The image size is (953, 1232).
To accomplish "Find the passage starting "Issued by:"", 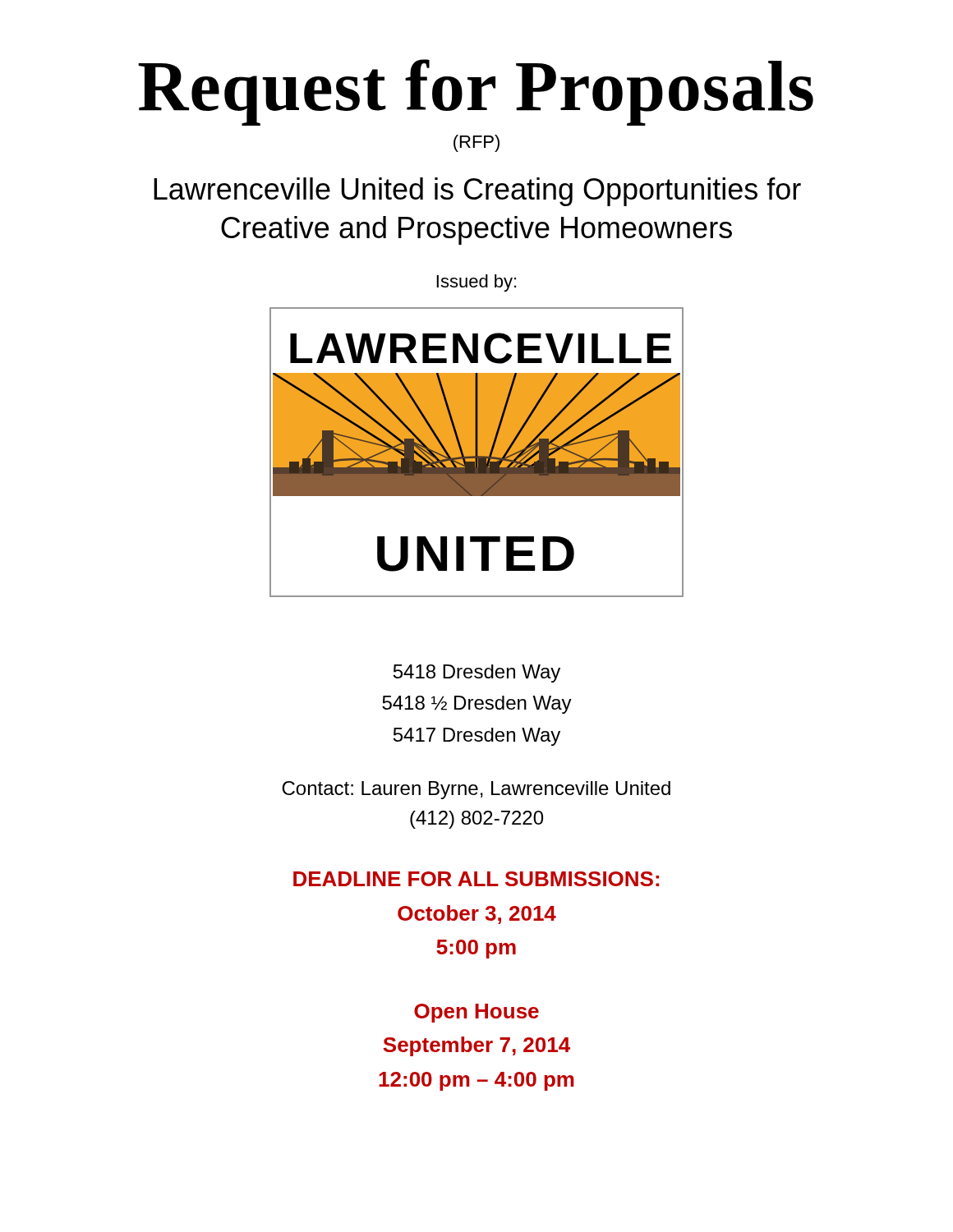I will (x=476, y=282).
